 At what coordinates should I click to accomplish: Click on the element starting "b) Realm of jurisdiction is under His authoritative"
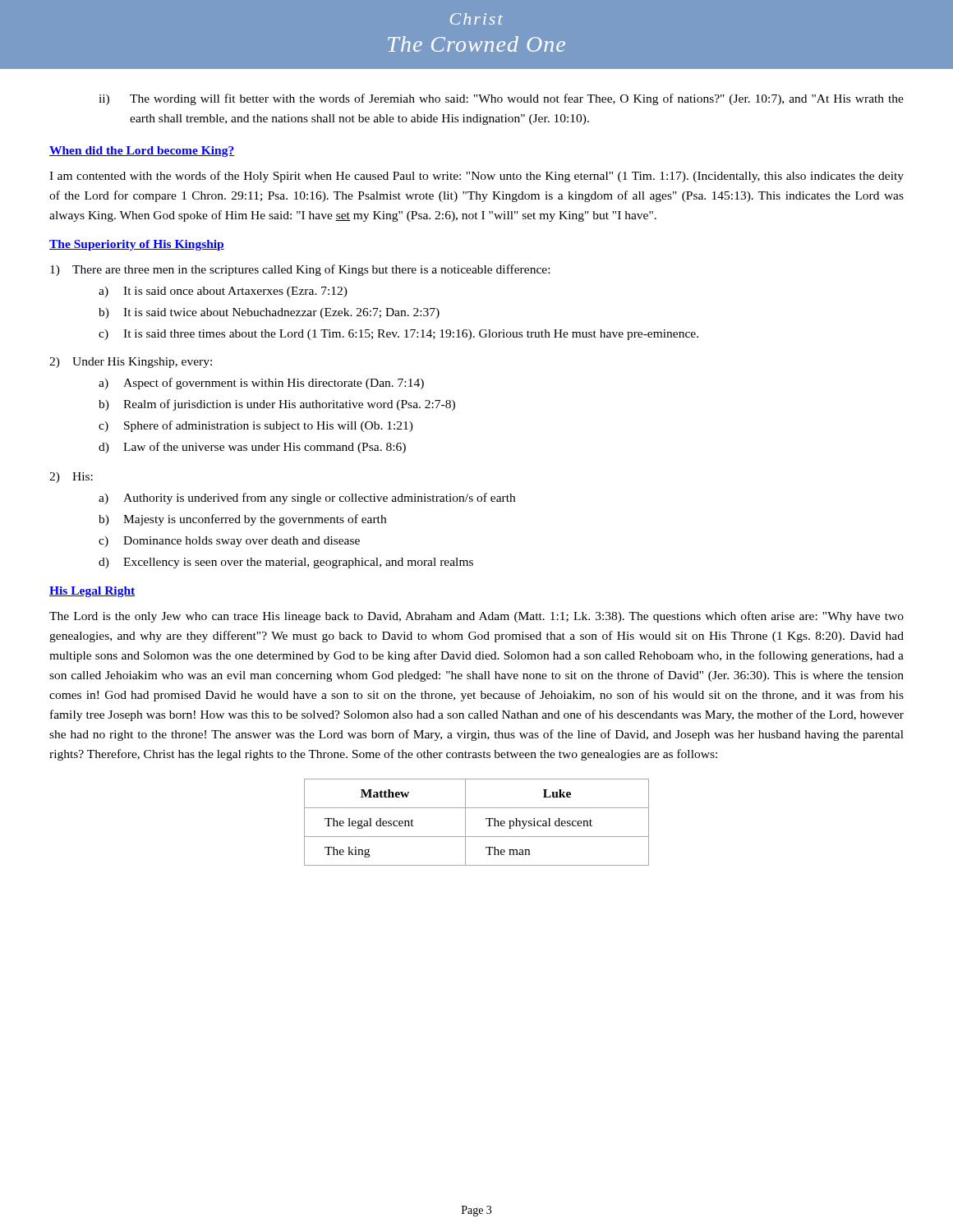tap(277, 404)
